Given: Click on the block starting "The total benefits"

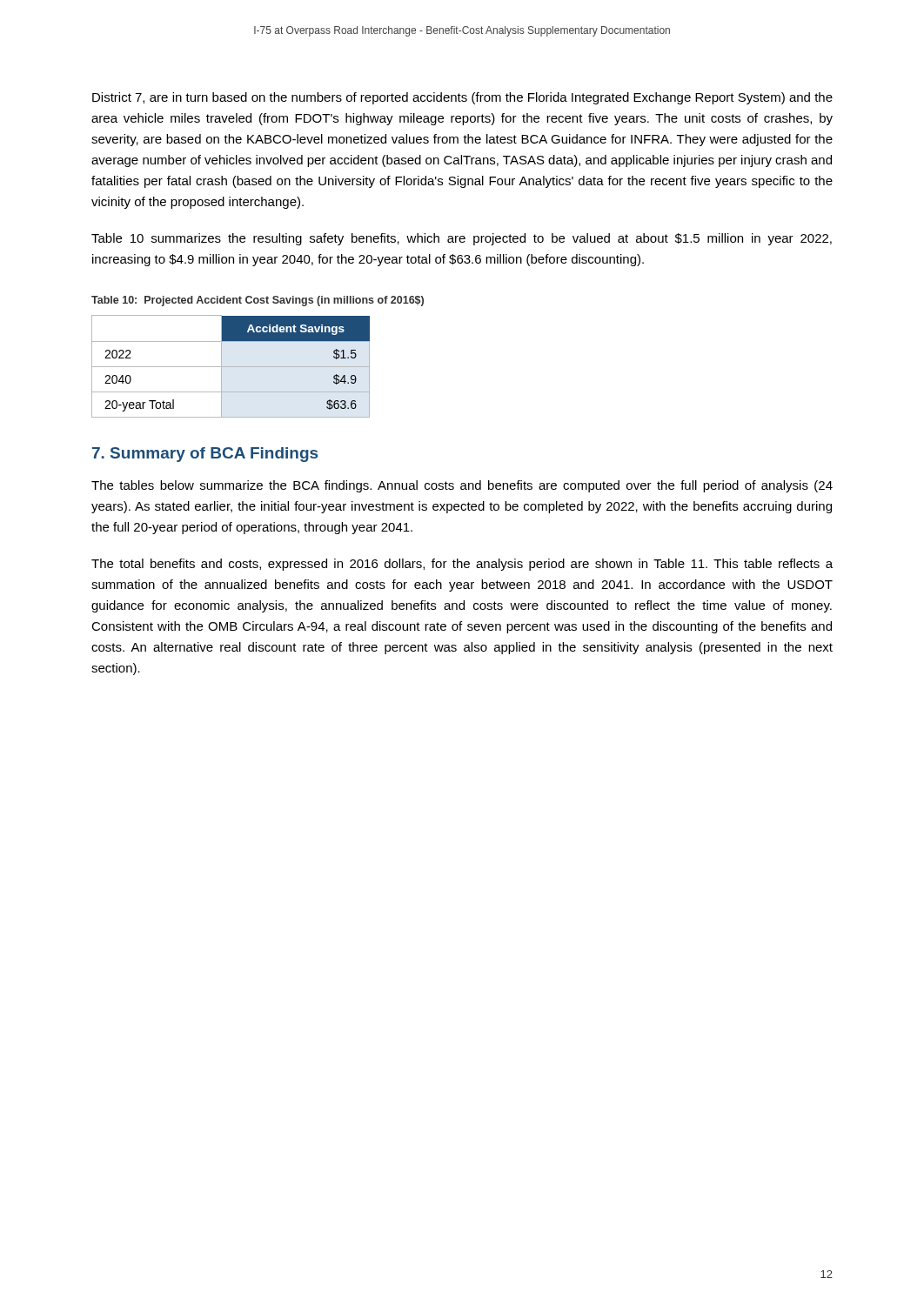Looking at the screenshot, I should point(462,615).
